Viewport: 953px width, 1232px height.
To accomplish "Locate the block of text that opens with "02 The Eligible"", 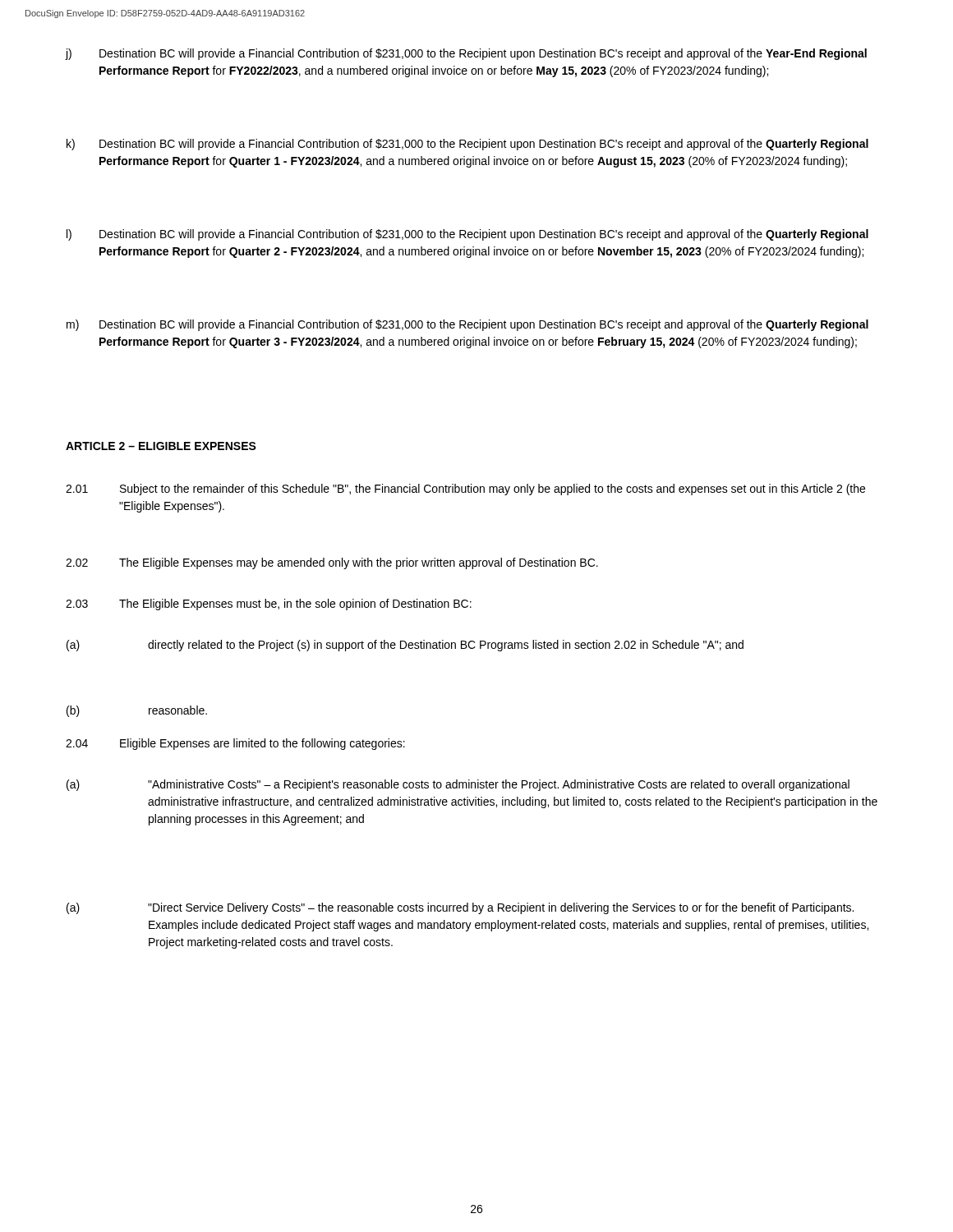I will pyautogui.click(x=476, y=563).
